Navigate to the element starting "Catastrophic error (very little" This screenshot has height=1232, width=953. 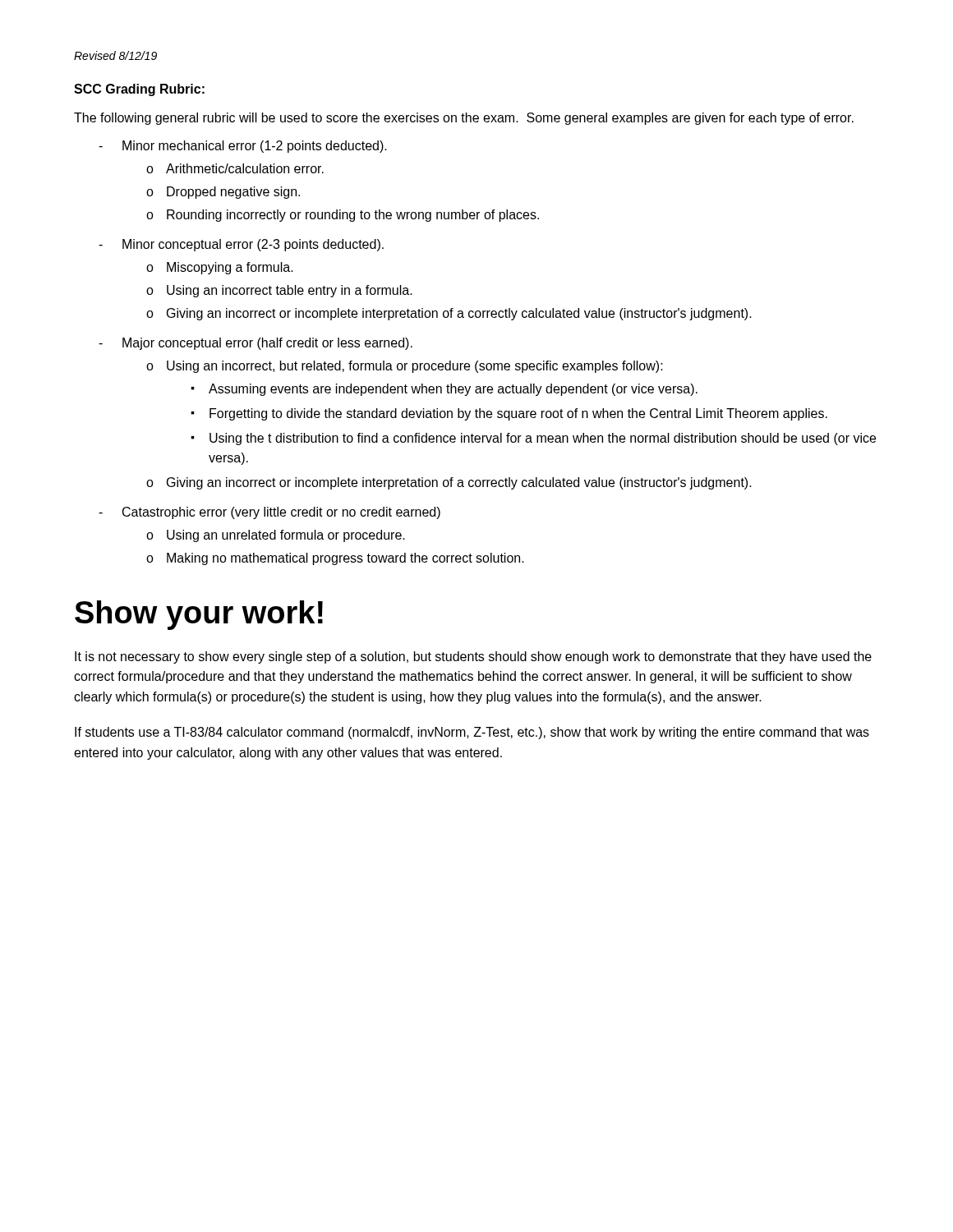pos(281,513)
